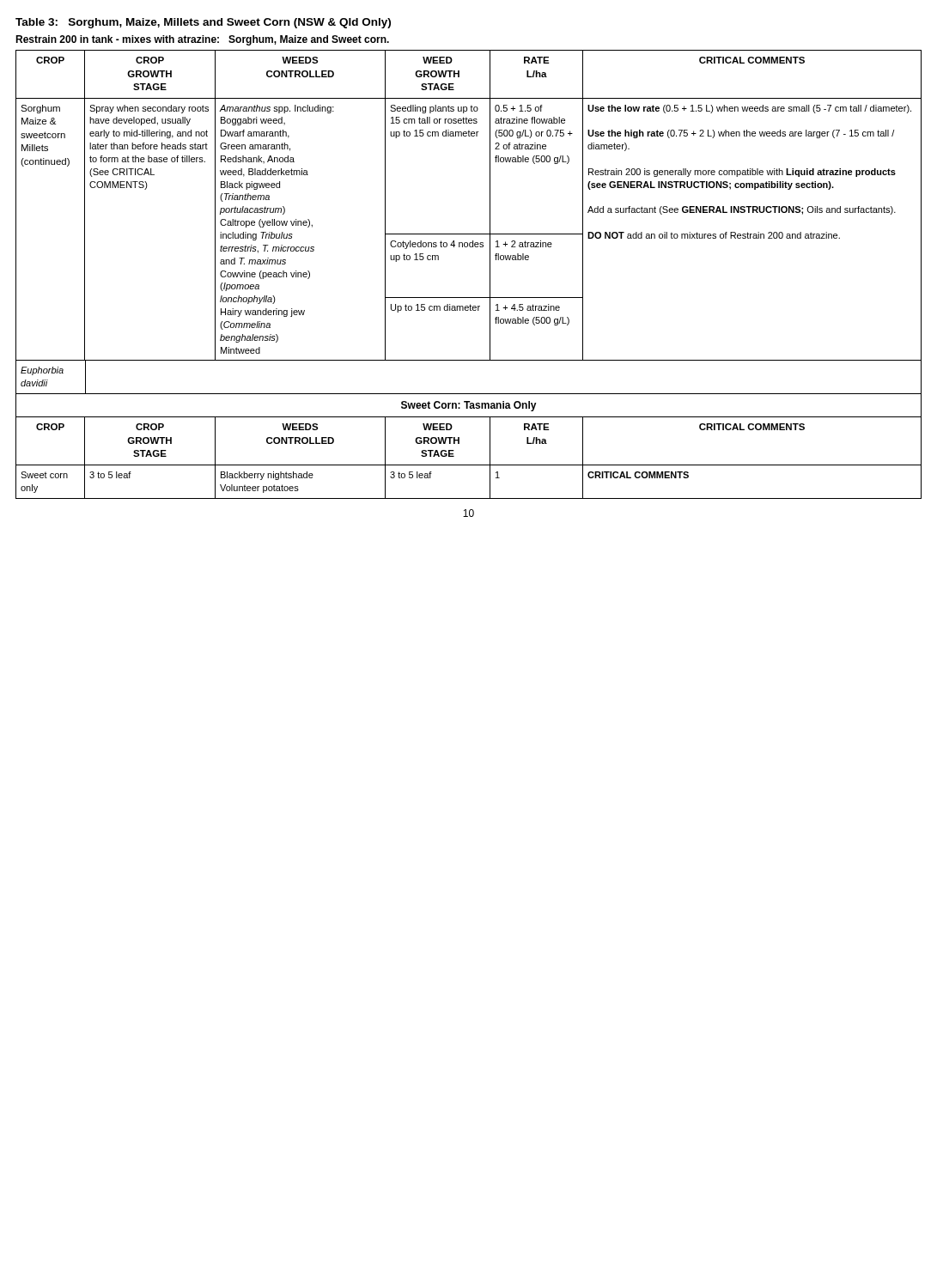Locate the table with the text "1 + 2 atrazine flowable"

468,274
